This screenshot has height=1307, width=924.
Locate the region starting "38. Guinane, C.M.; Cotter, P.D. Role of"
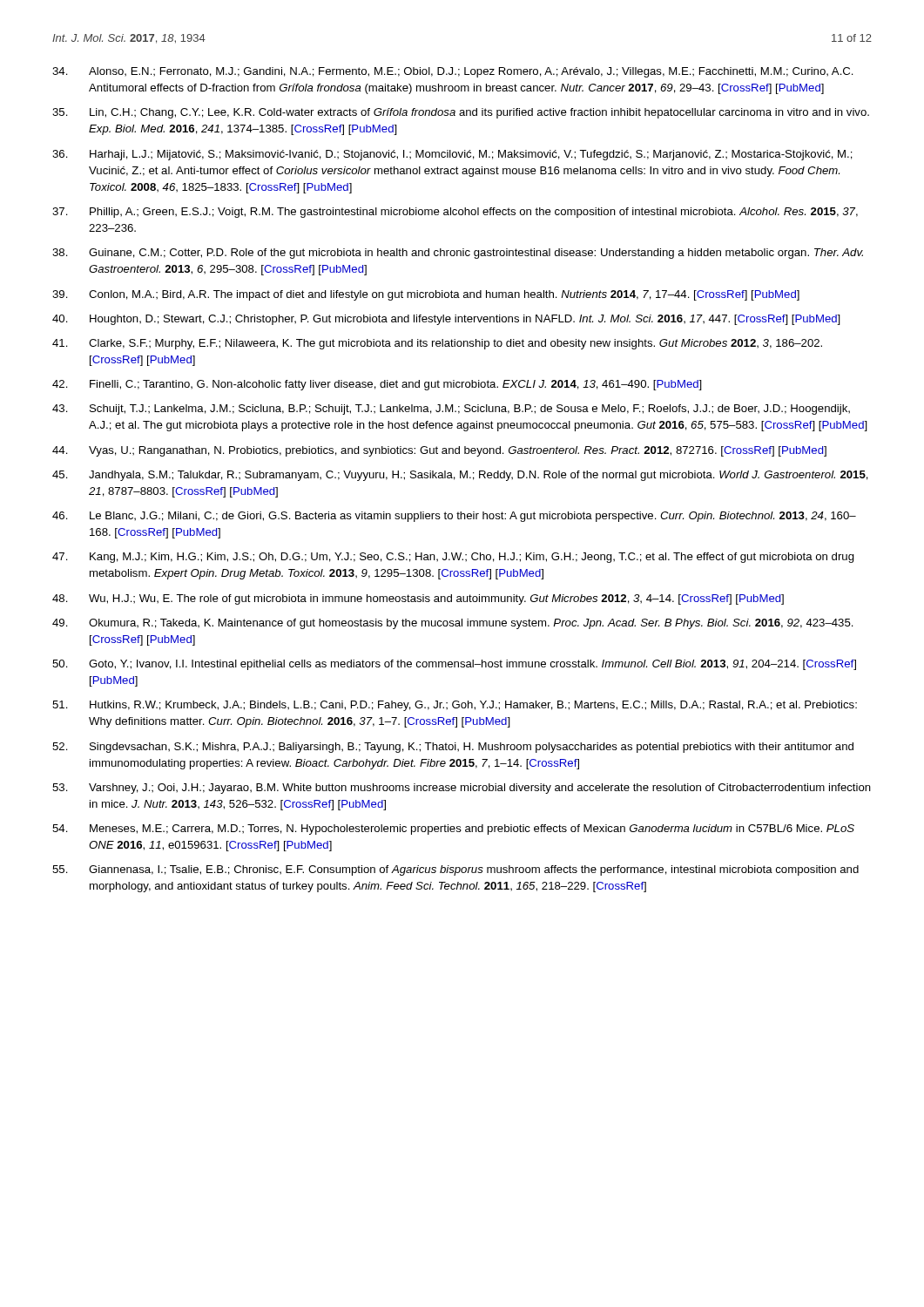[x=462, y=261]
